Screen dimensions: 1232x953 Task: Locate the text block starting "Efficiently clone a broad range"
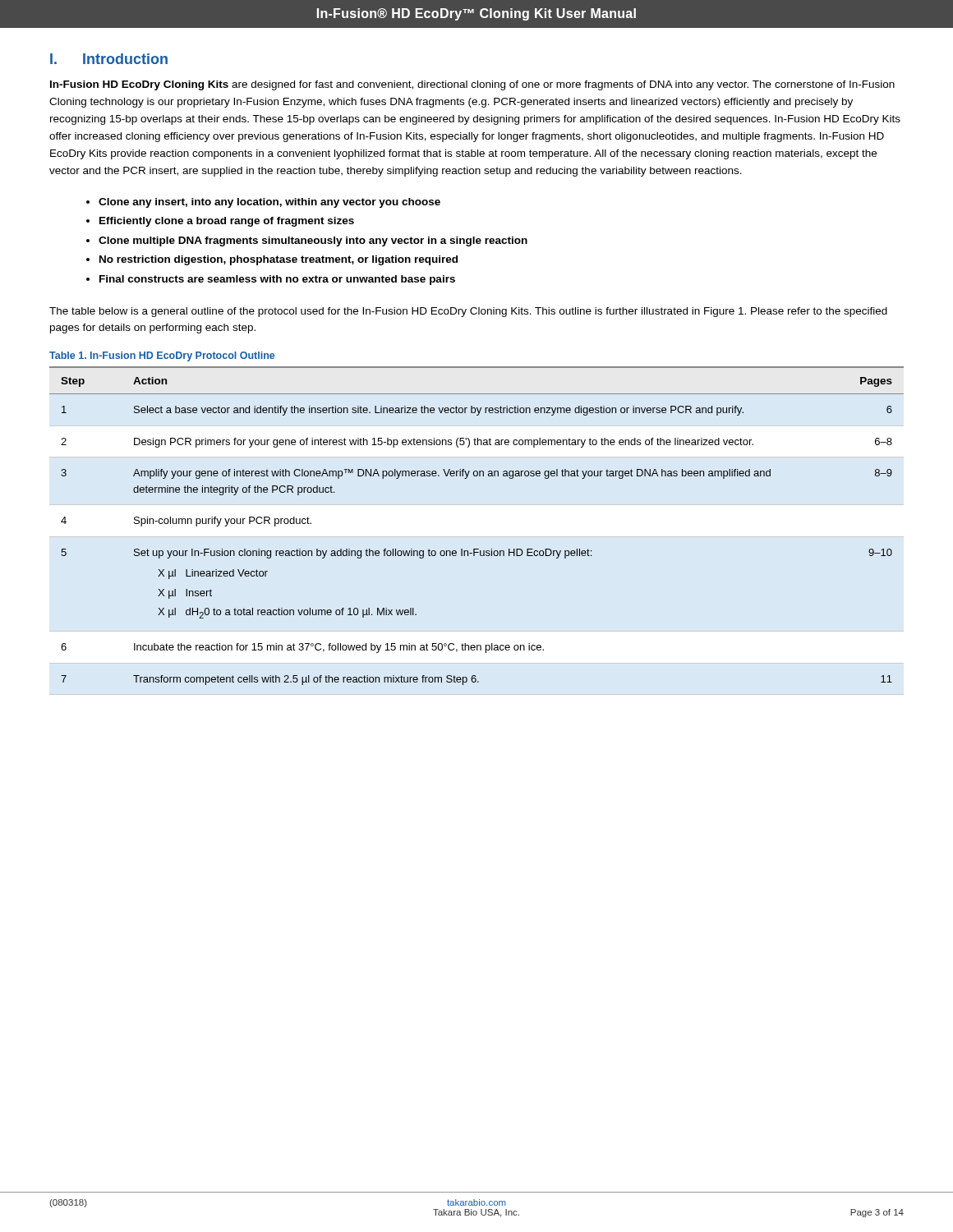click(226, 221)
